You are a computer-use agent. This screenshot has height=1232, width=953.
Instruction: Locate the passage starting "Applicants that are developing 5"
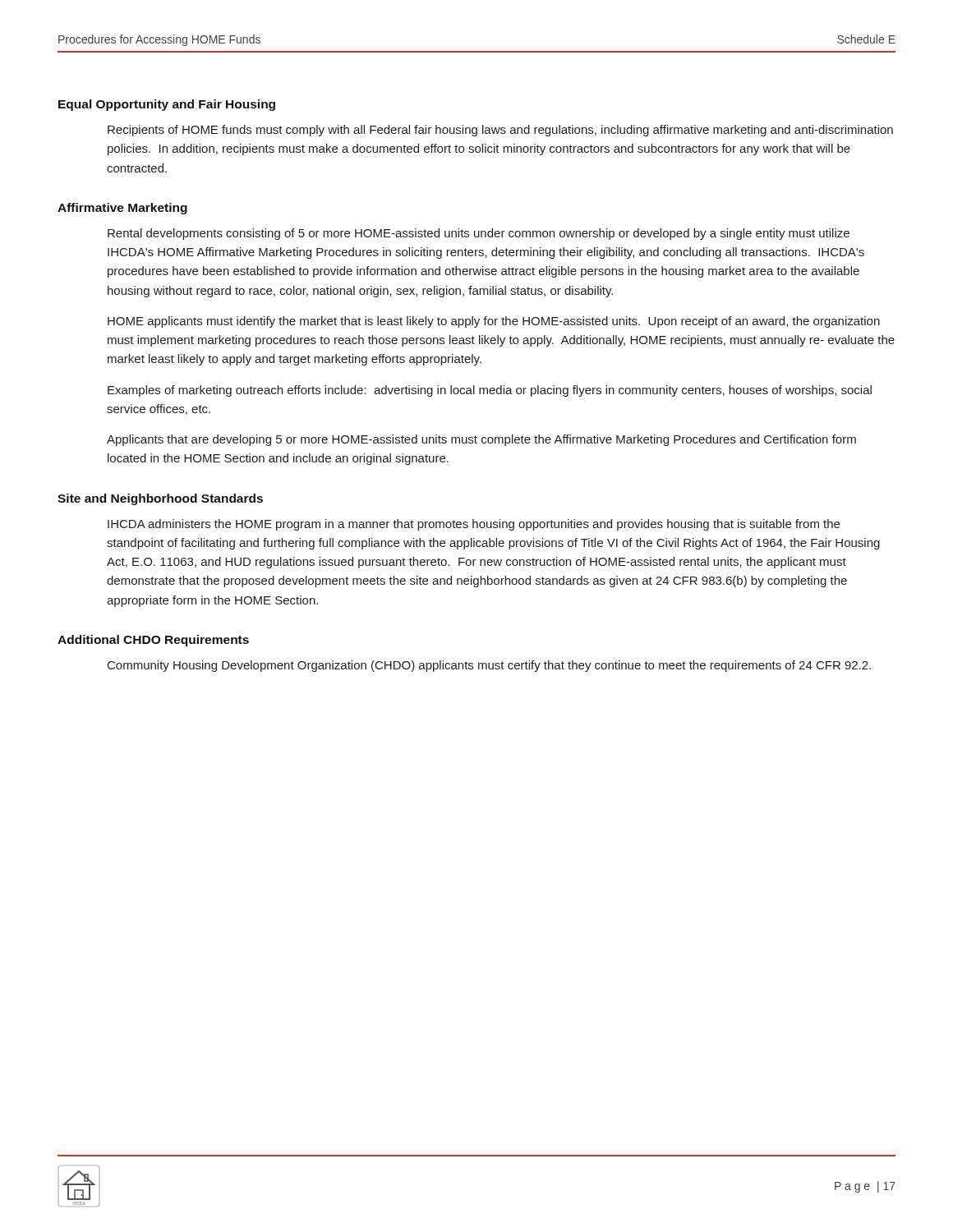(x=482, y=449)
